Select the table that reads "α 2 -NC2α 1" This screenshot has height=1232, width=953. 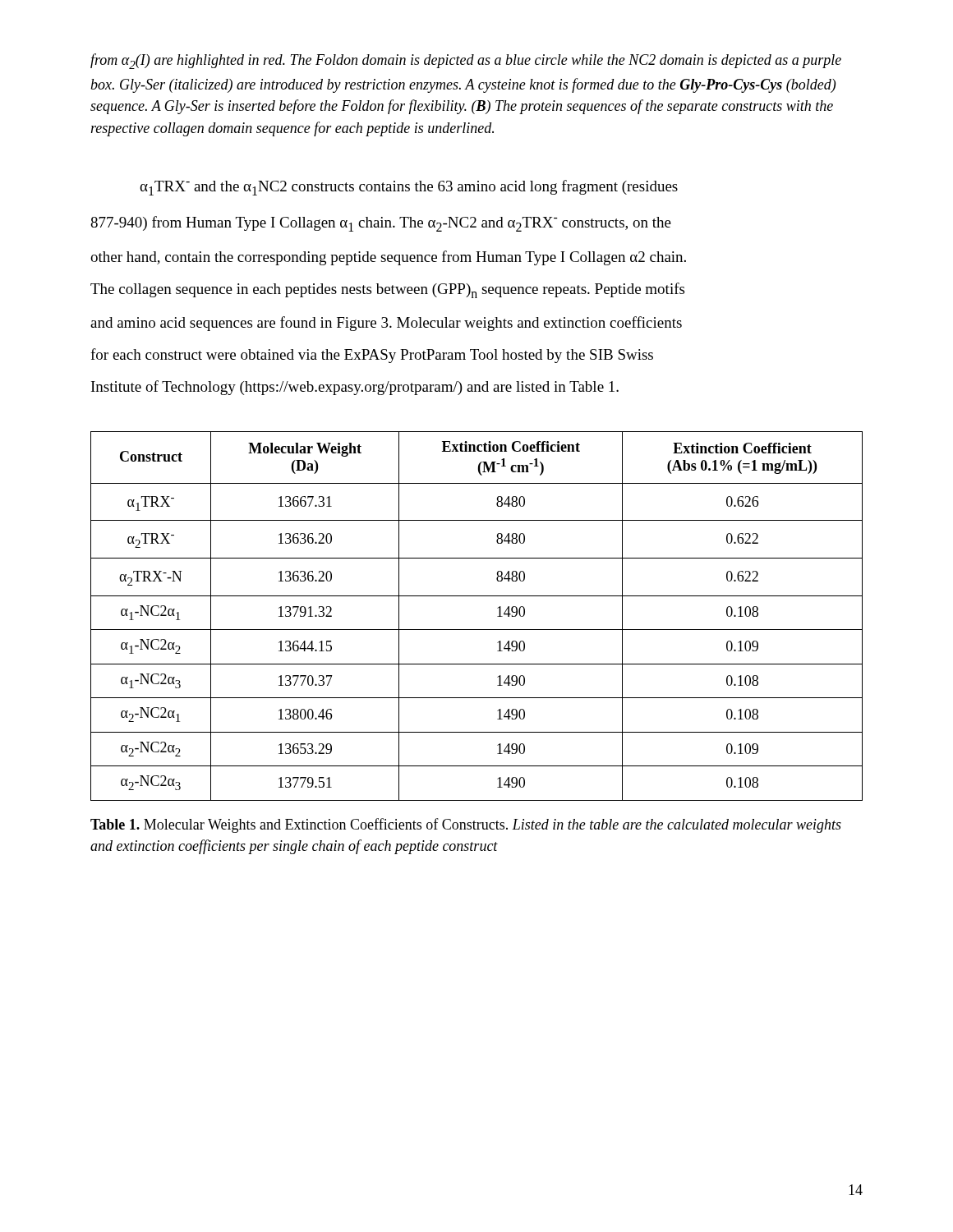[x=476, y=616]
